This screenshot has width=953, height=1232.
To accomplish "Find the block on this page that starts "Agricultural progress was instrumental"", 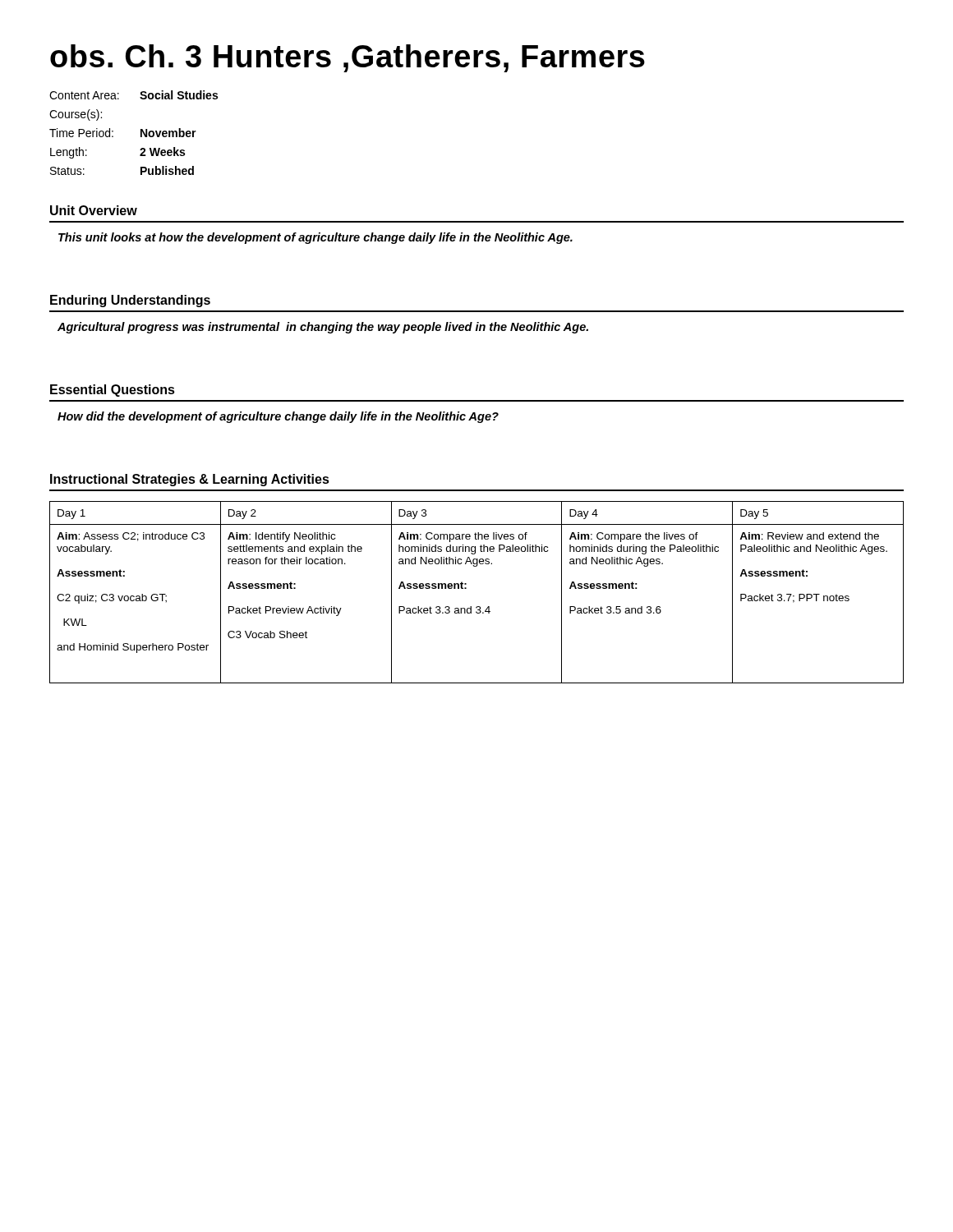I will 481,327.
